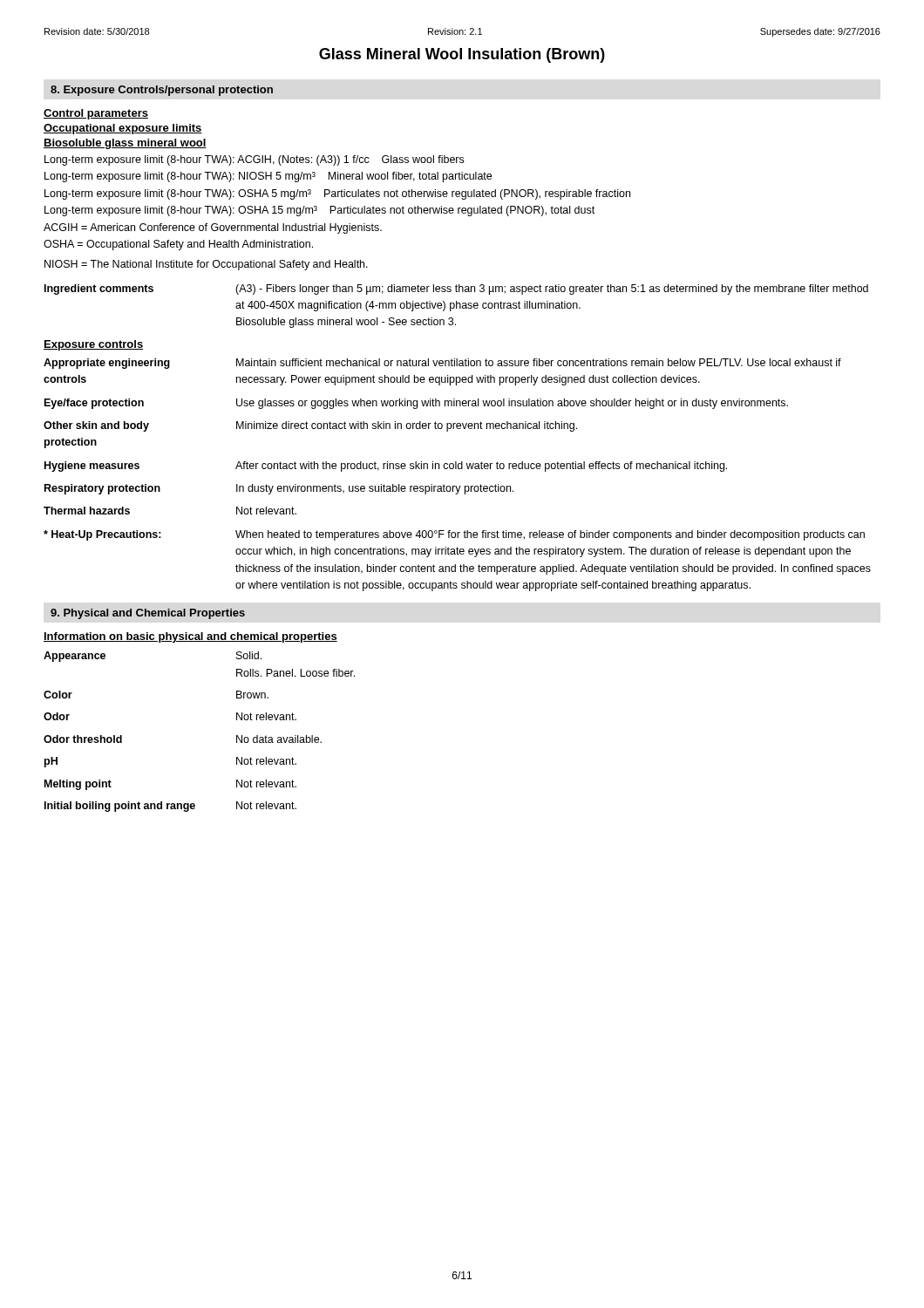Point to the block beginning "Respiratory protection In dusty environments,"
Screen dimensions: 1308x924
(462, 489)
